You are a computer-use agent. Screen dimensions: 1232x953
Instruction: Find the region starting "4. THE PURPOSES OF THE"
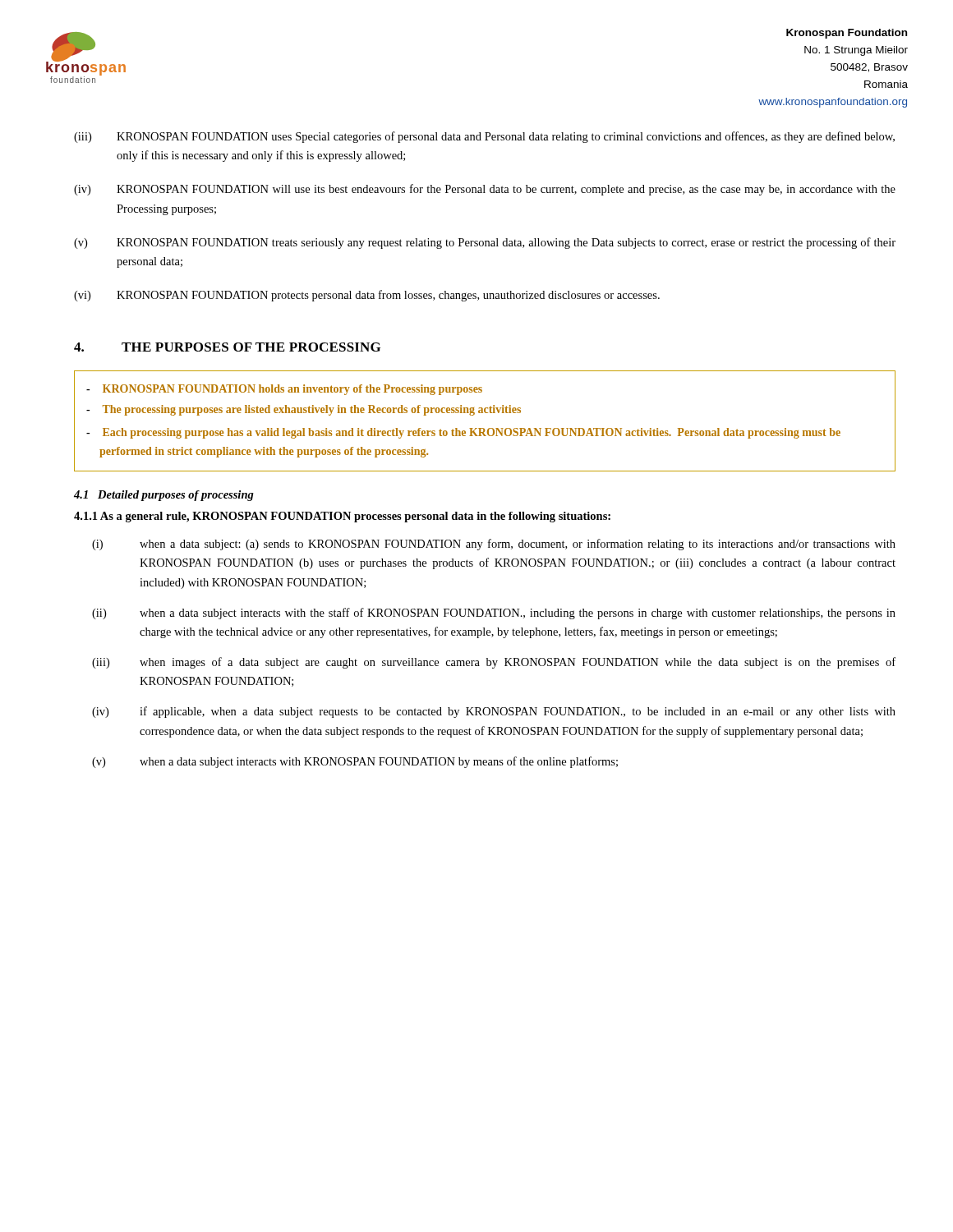coord(228,348)
